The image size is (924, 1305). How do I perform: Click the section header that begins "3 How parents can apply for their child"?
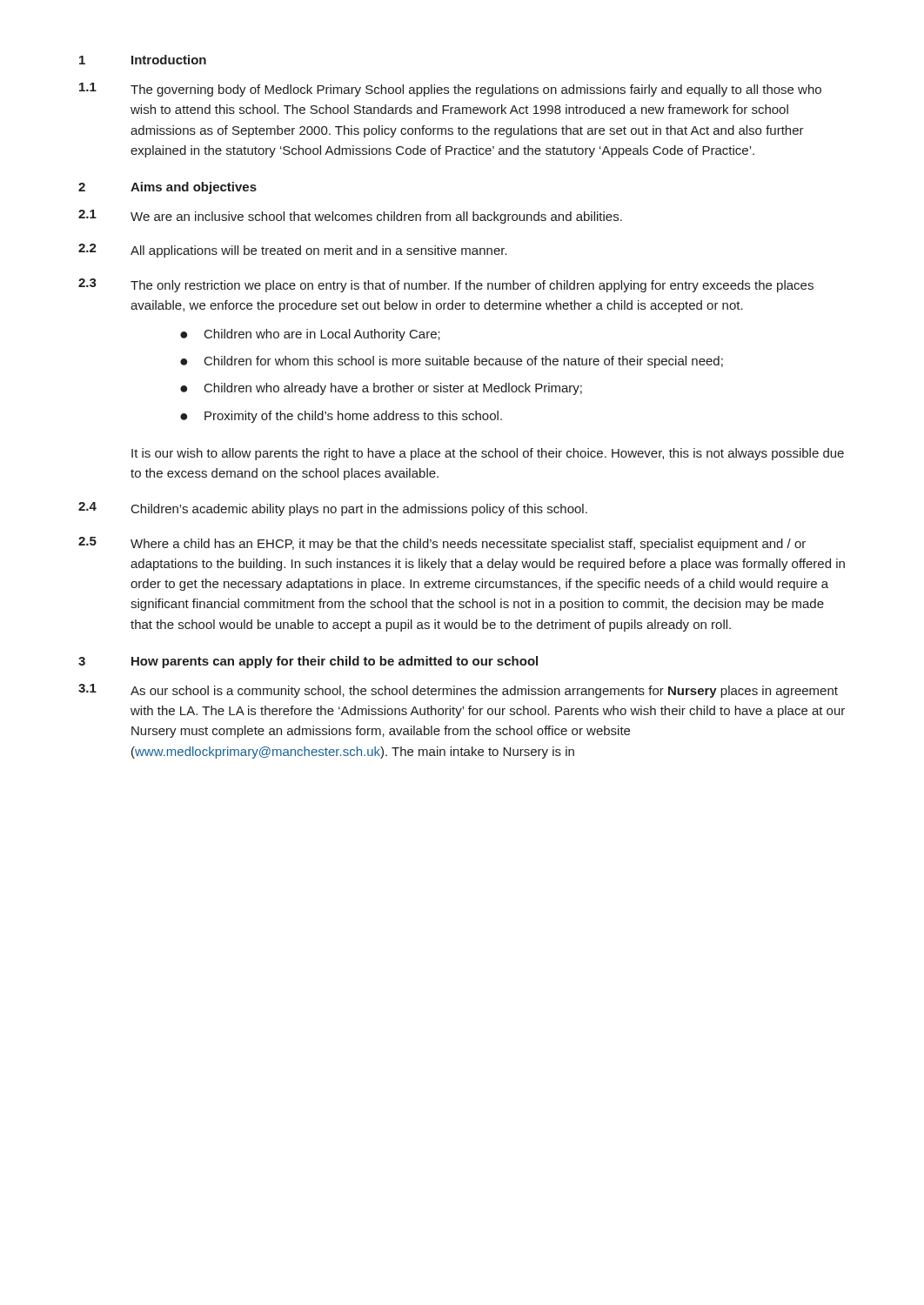click(309, 661)
